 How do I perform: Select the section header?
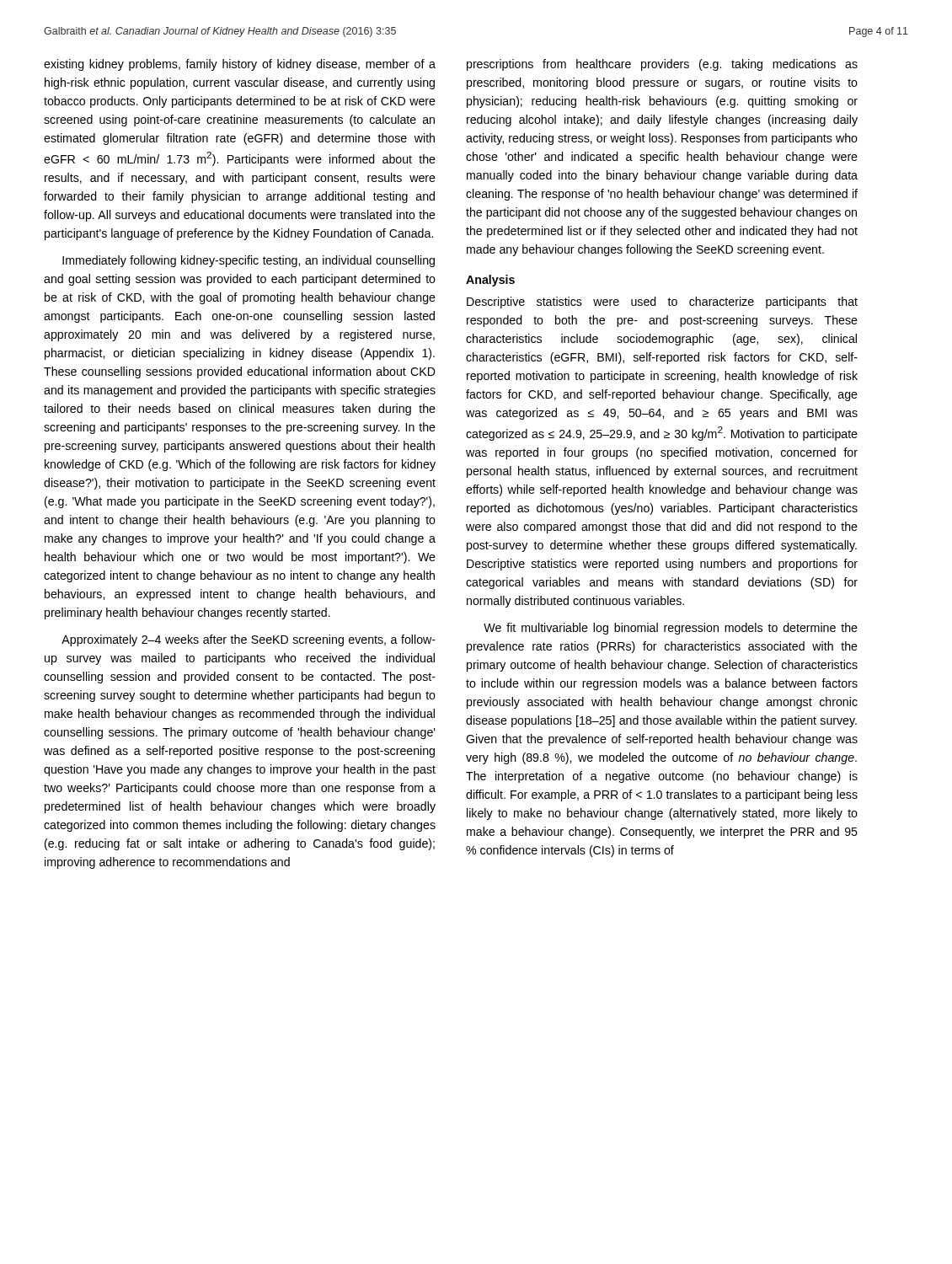tap(490, 280)
